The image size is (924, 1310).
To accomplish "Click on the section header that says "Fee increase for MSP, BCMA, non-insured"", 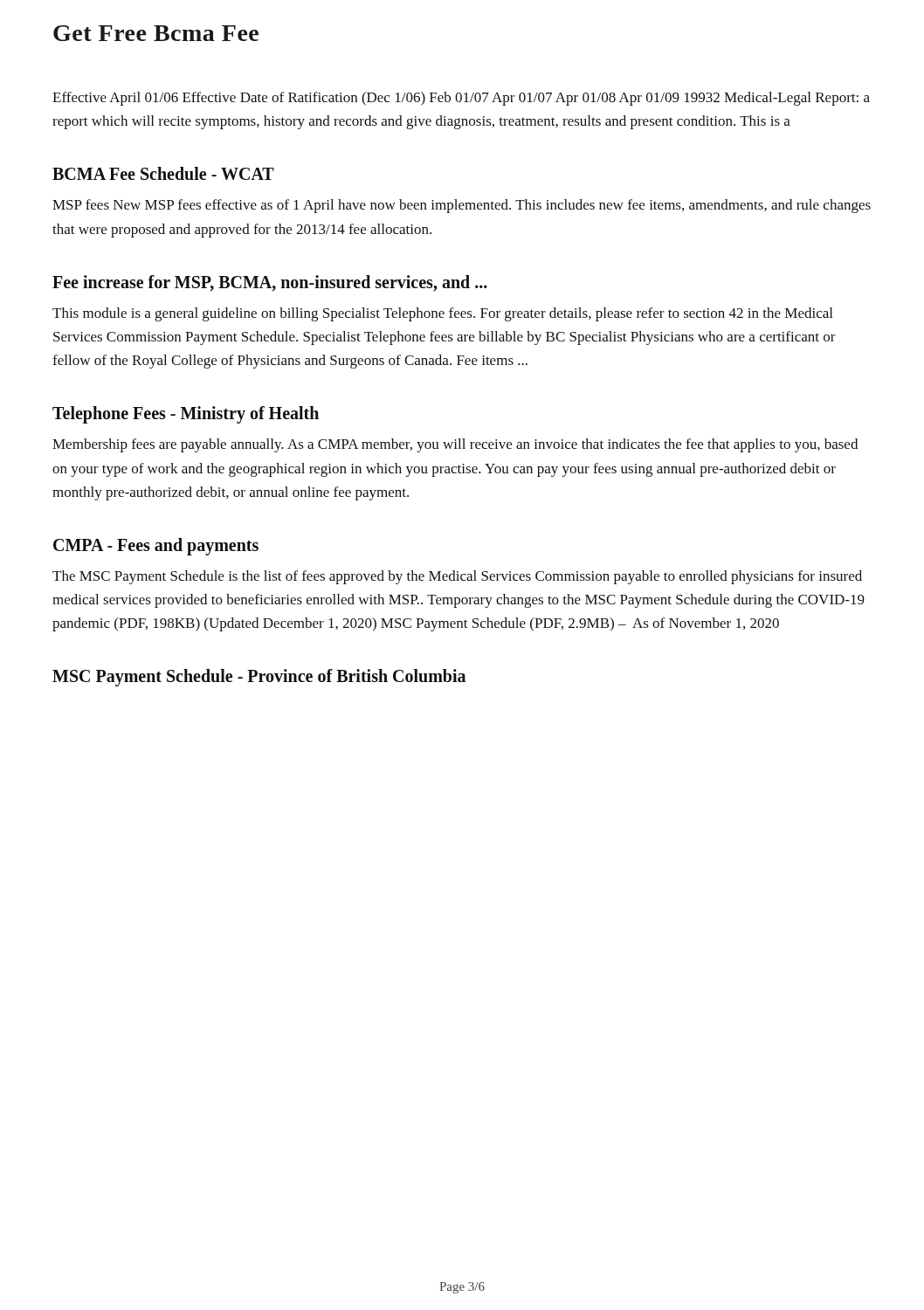I will coord(270,282).
